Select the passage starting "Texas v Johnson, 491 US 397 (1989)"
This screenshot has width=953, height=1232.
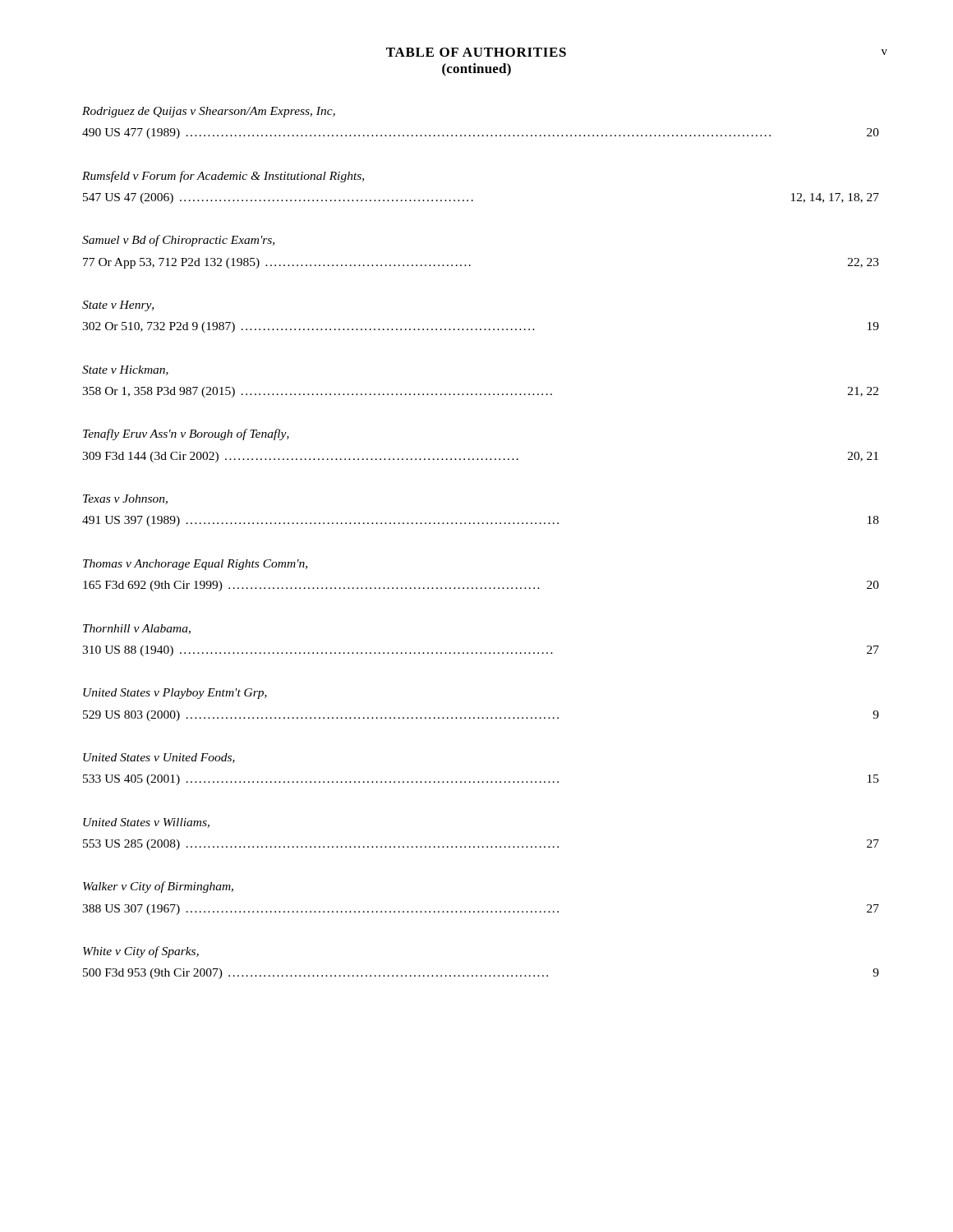tap(125, 499)
